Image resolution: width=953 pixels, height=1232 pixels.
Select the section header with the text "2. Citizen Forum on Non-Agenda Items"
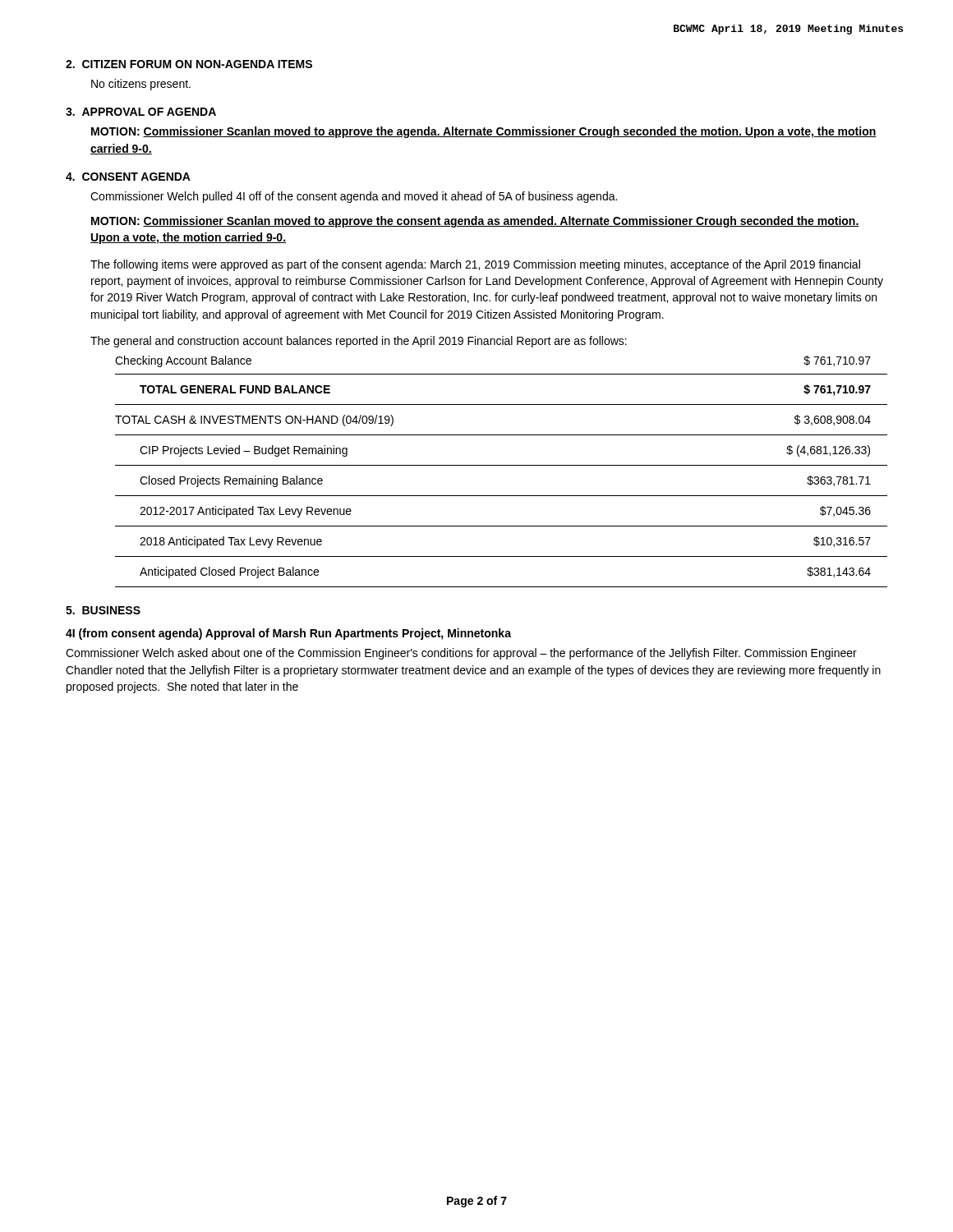tap(189, 64)
